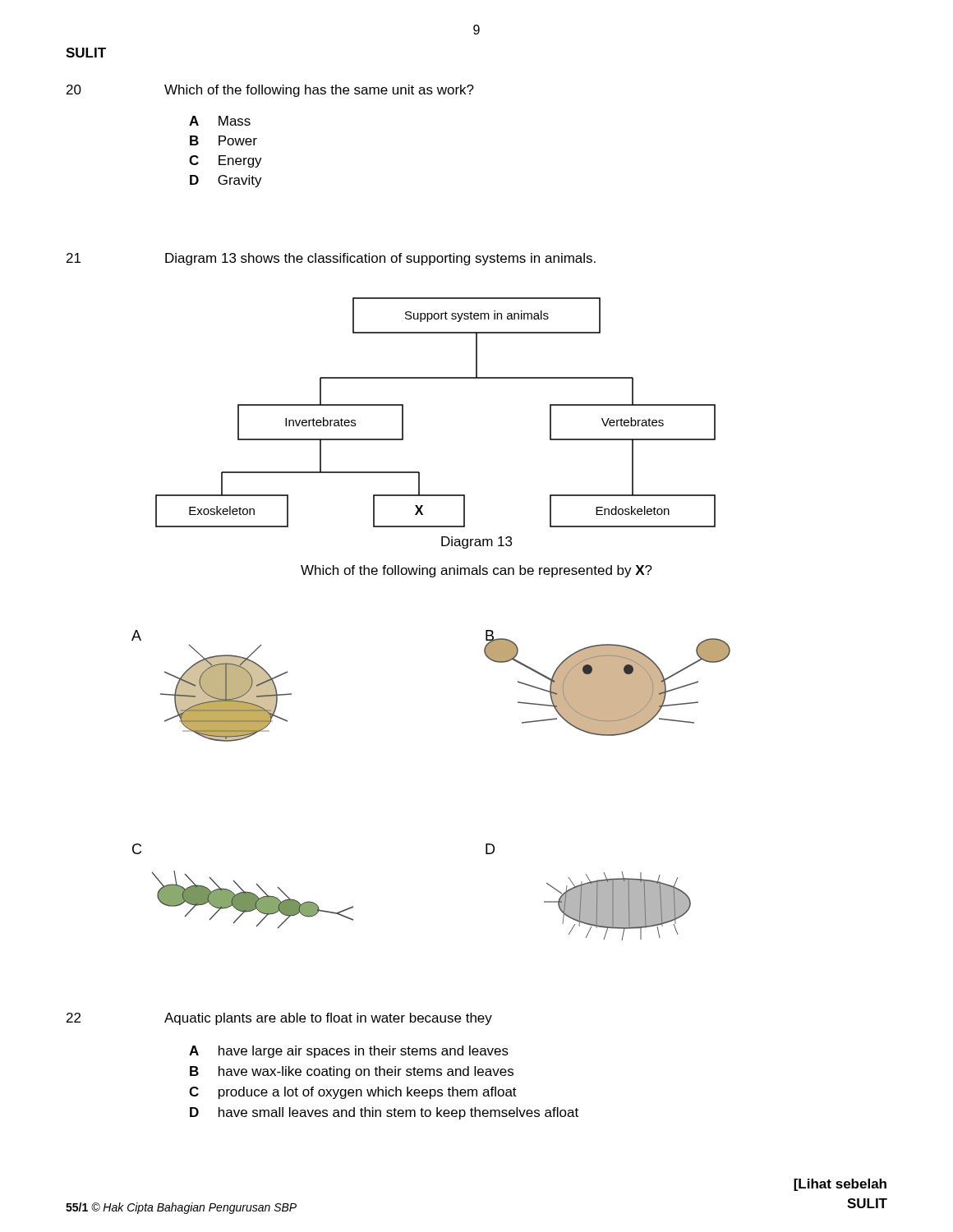Locate the flowchart
Image resolution: width=953 pixels, height=1232 pixels.
coord(476,413)
